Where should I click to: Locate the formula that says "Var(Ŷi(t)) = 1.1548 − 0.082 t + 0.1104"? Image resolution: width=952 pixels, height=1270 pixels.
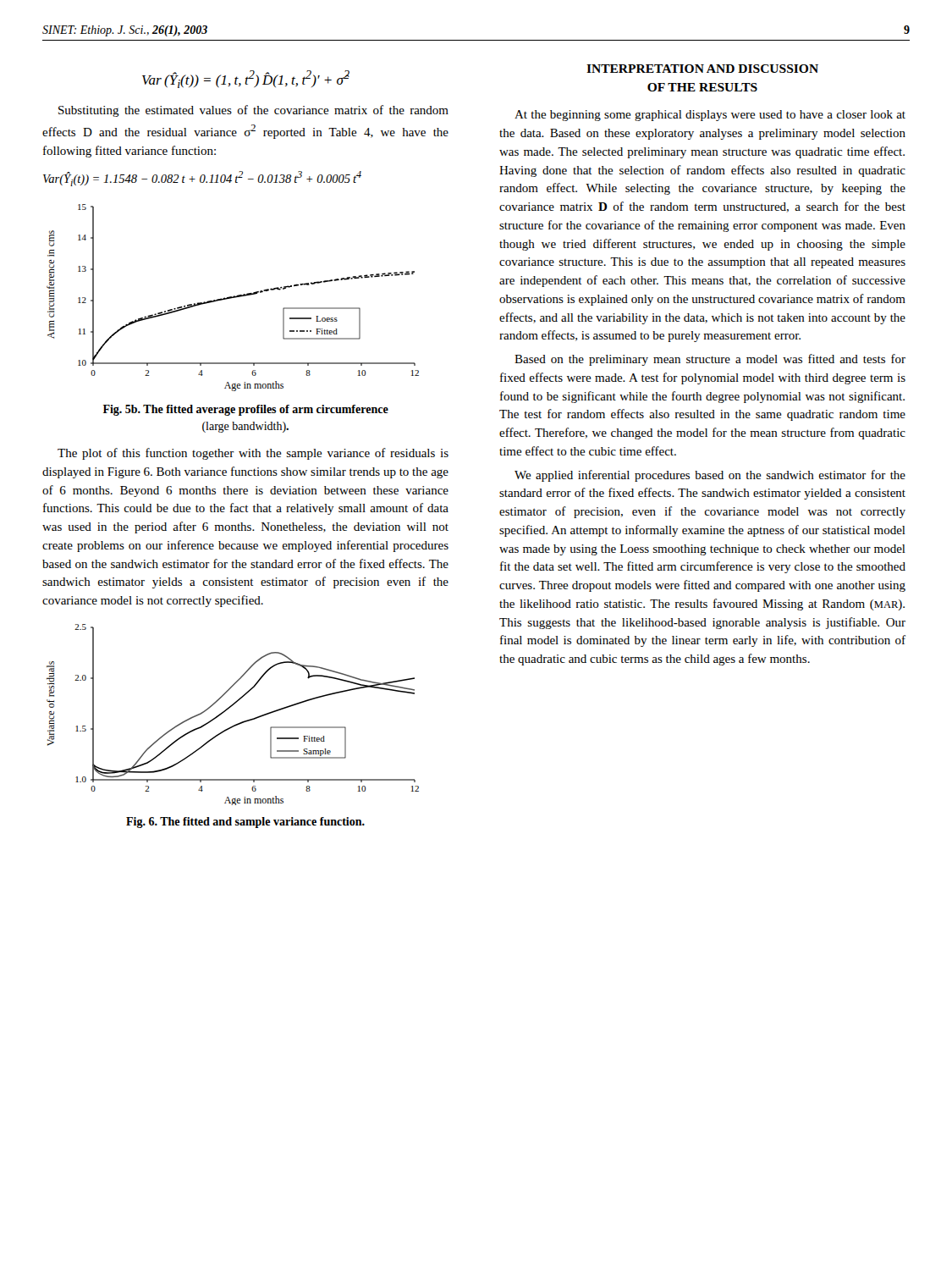(202, 179)
